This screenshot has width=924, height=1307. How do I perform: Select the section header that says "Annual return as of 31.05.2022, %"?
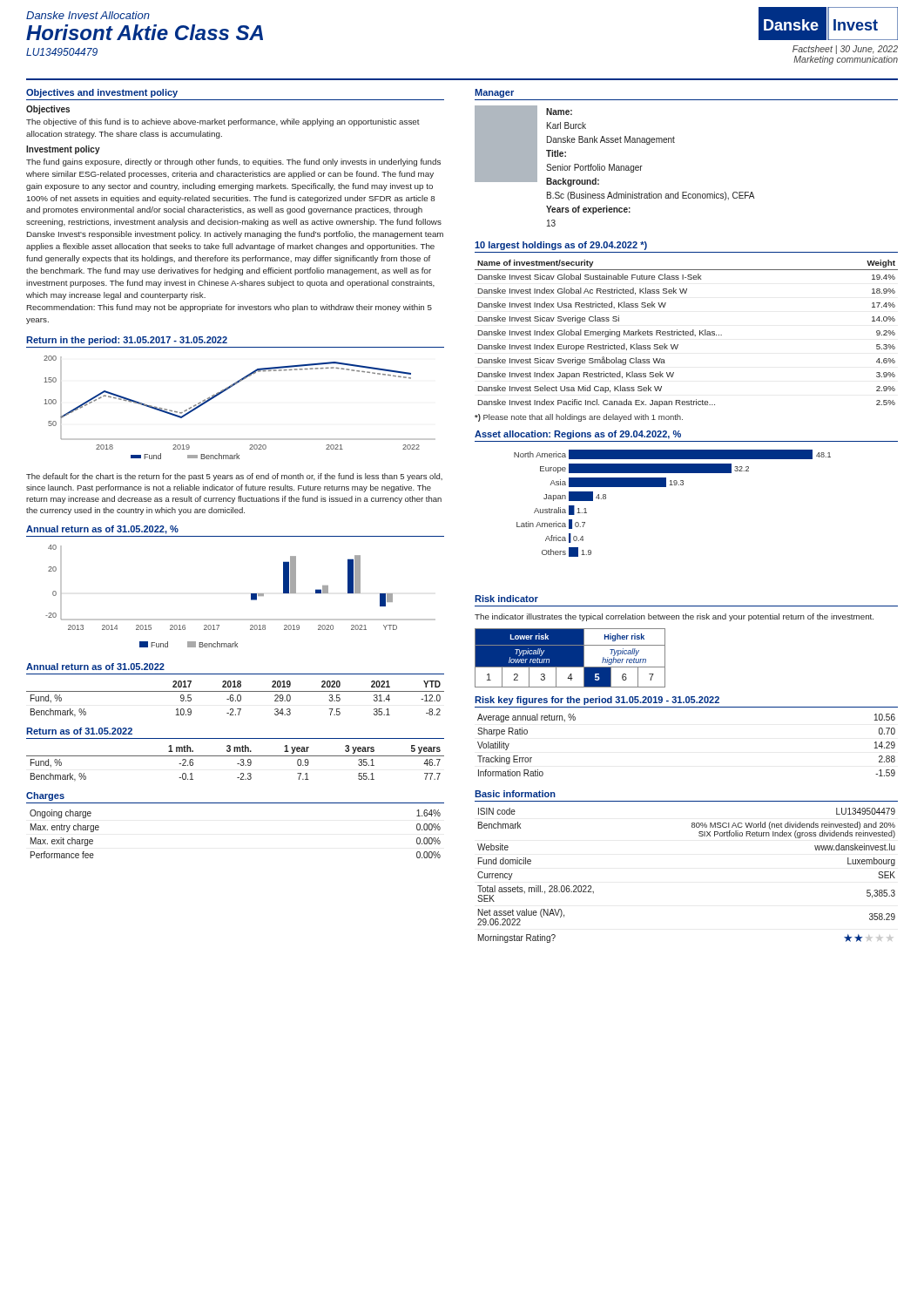102,529
